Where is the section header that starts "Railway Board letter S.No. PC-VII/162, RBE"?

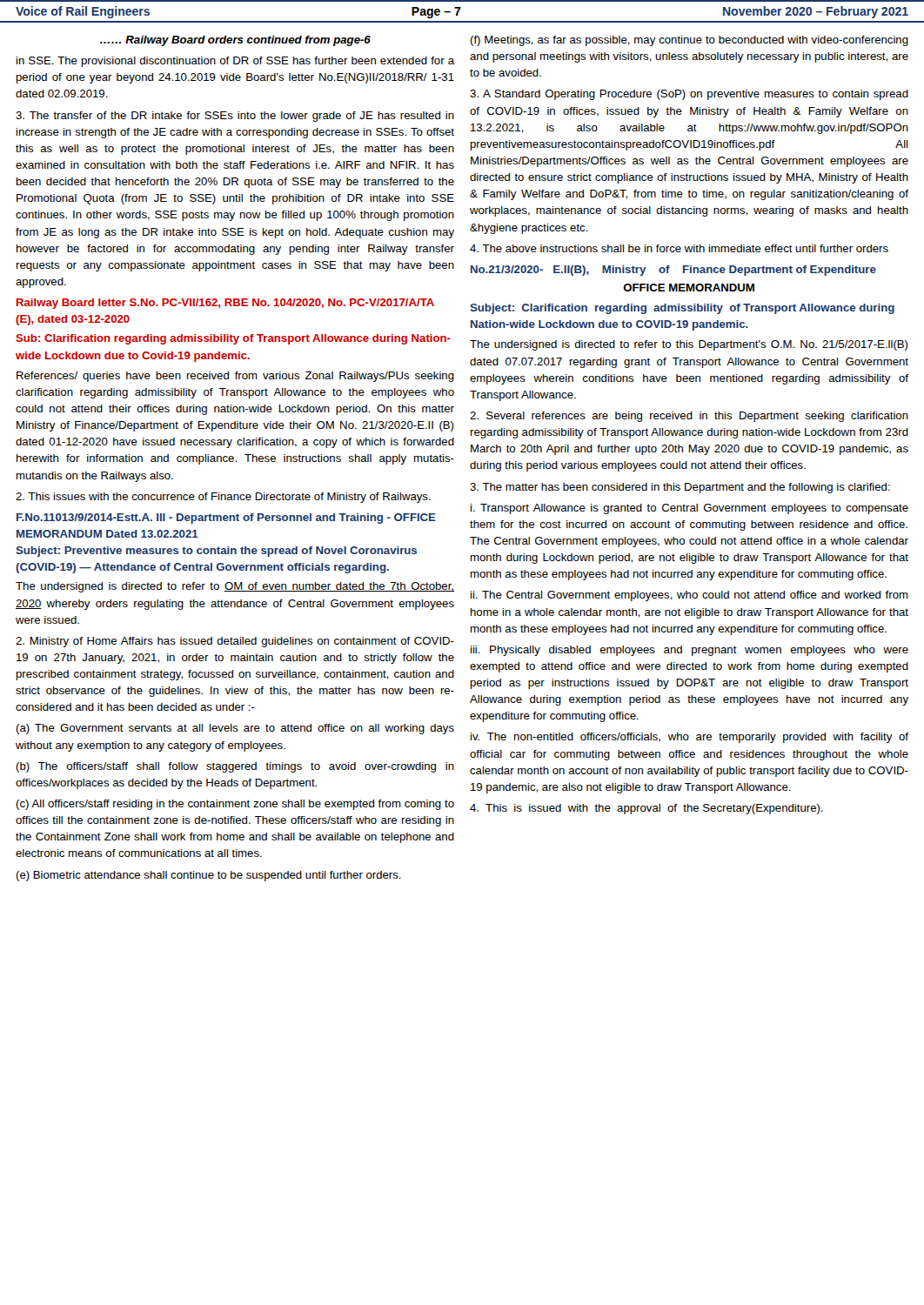point(225,311)
